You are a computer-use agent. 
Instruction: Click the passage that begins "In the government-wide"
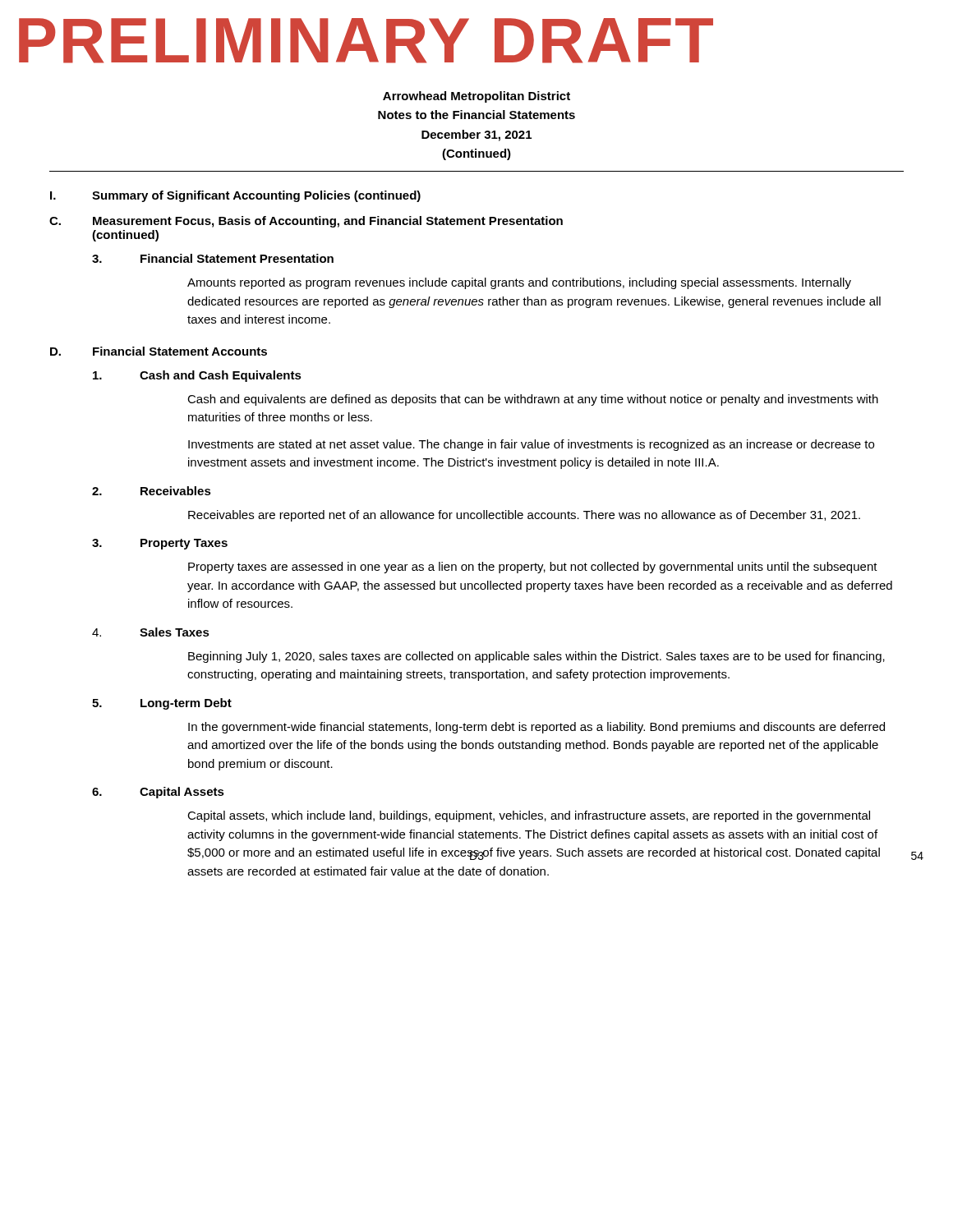click(x=537, y=745)
